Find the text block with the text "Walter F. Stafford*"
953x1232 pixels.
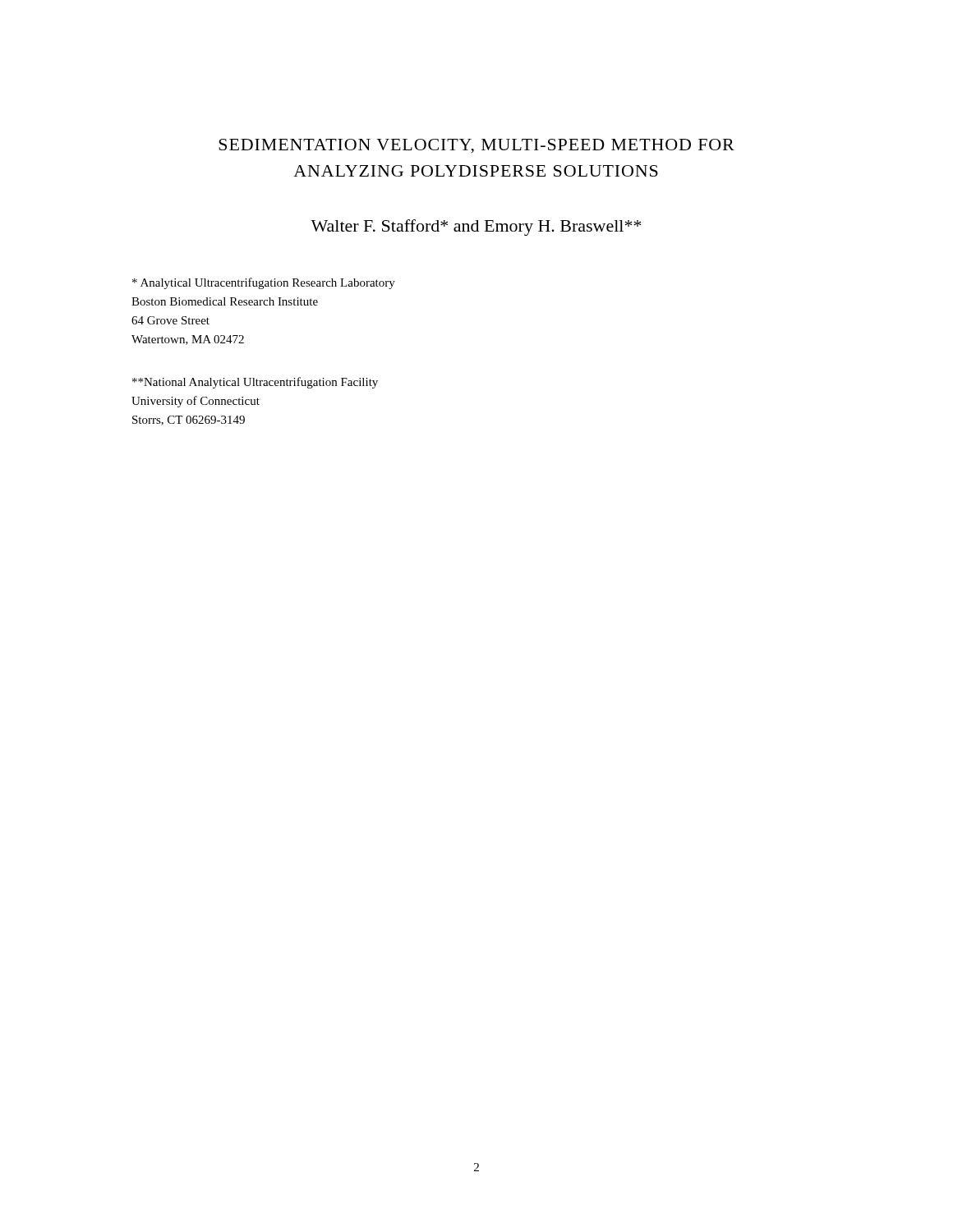(476, 225)
